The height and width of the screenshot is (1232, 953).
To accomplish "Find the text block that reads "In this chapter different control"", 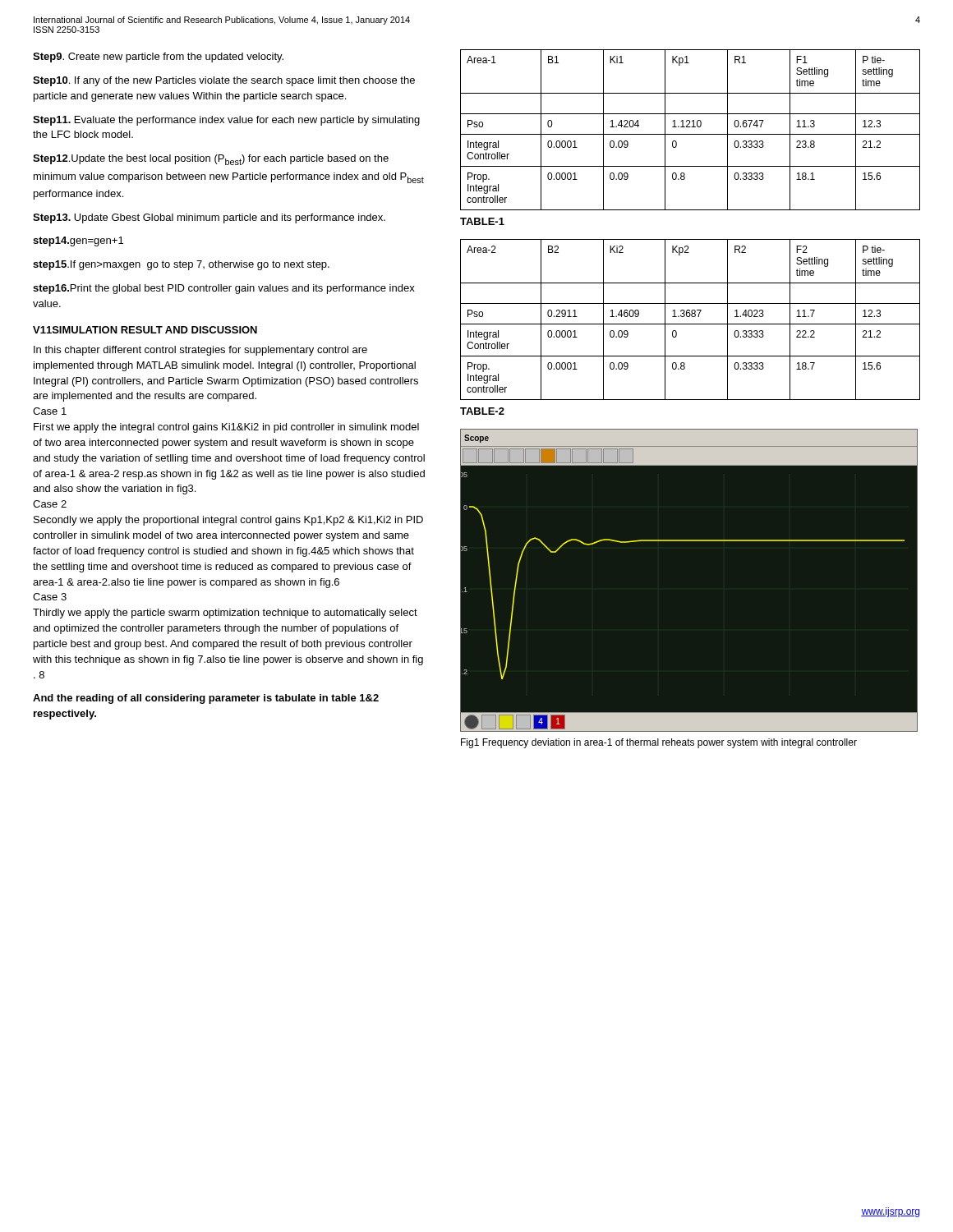I will point(229,512).
